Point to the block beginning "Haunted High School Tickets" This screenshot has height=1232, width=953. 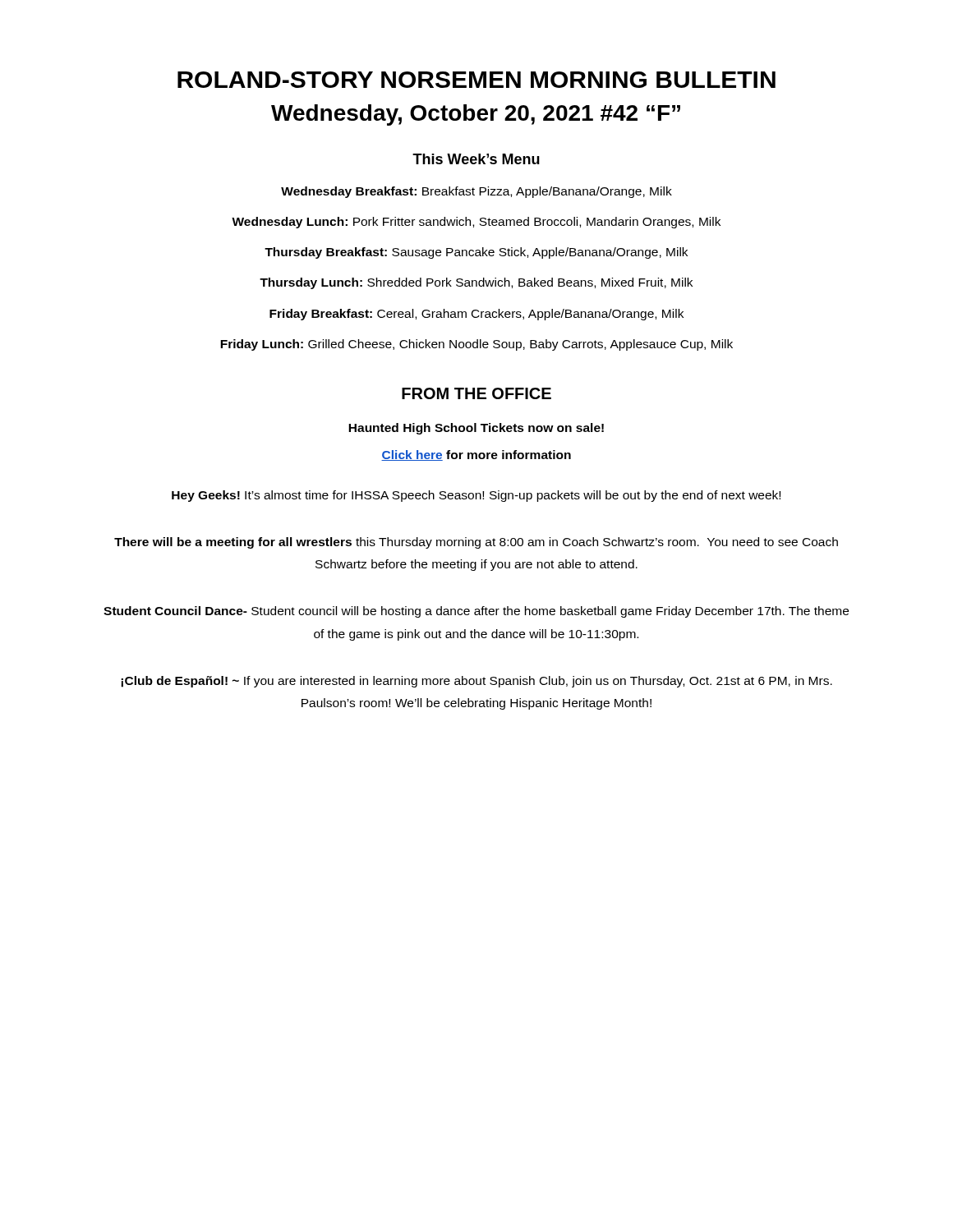(476, 427)
